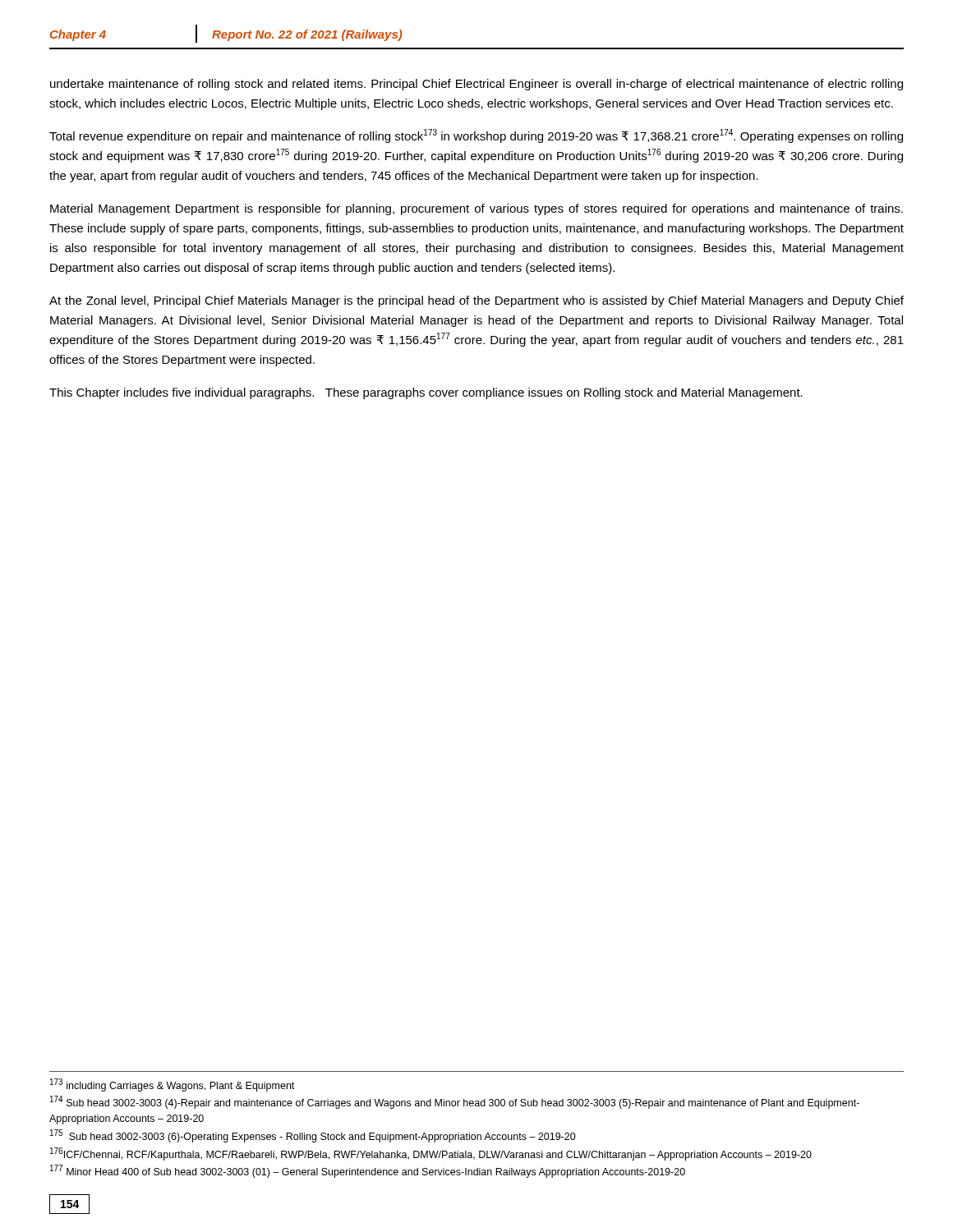The width and height of the screenshot is (953, 1232).
Task: Find the passage starting "undertake maintenance of rolling stock and related"
Action: (476, 93)
